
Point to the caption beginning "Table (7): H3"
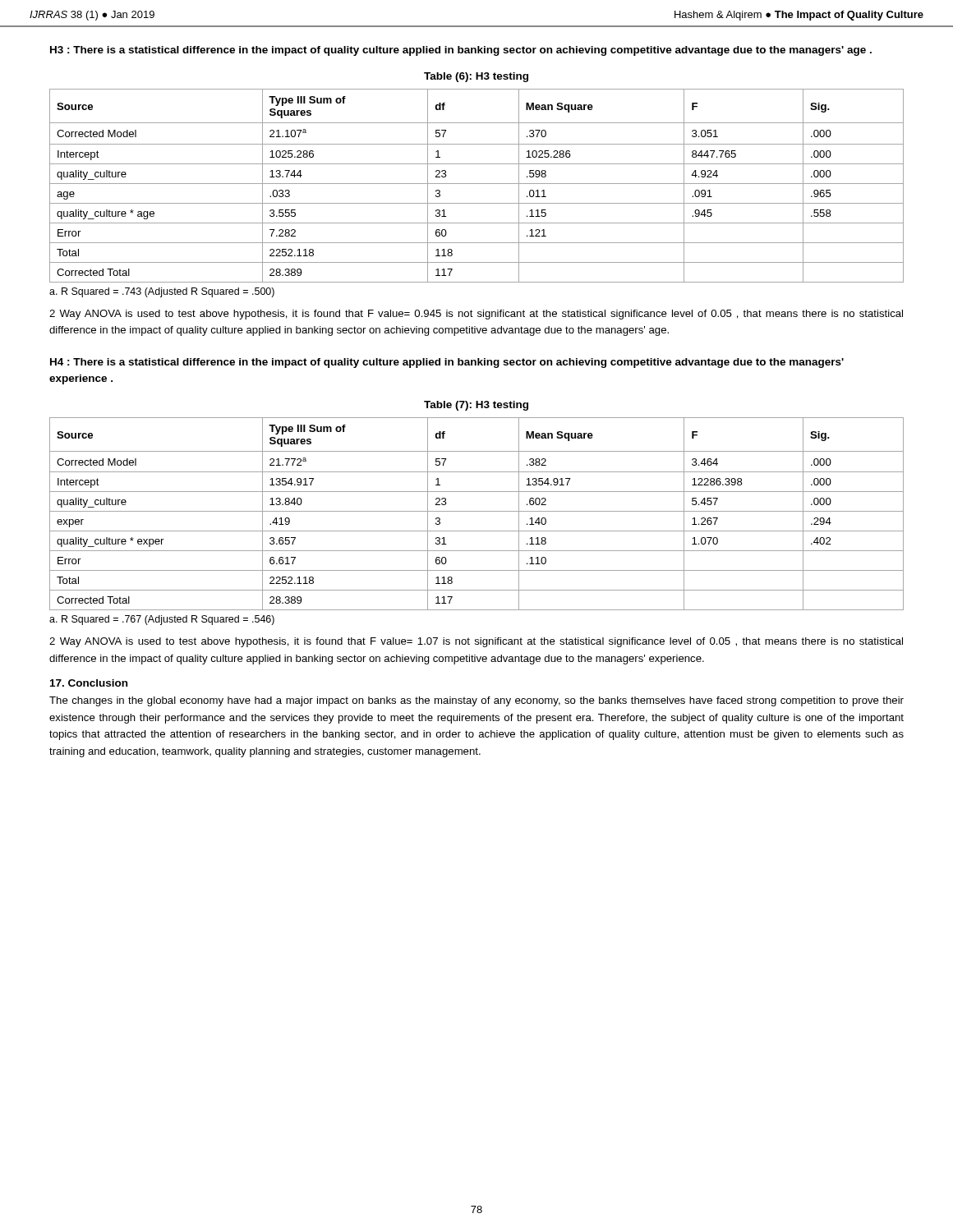point(476,405)
